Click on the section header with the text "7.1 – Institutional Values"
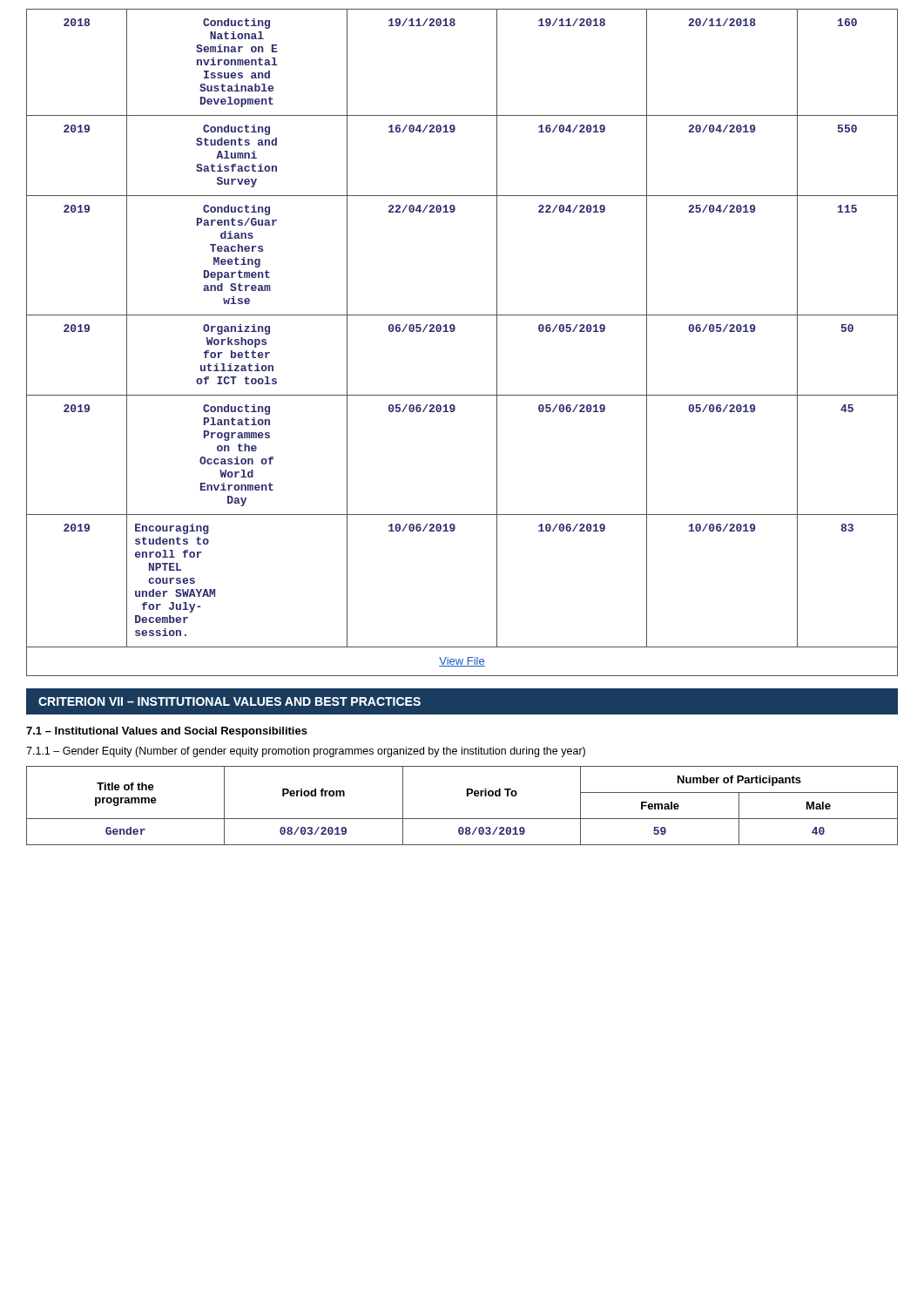 pyautogui.click(x=167, y=732)
